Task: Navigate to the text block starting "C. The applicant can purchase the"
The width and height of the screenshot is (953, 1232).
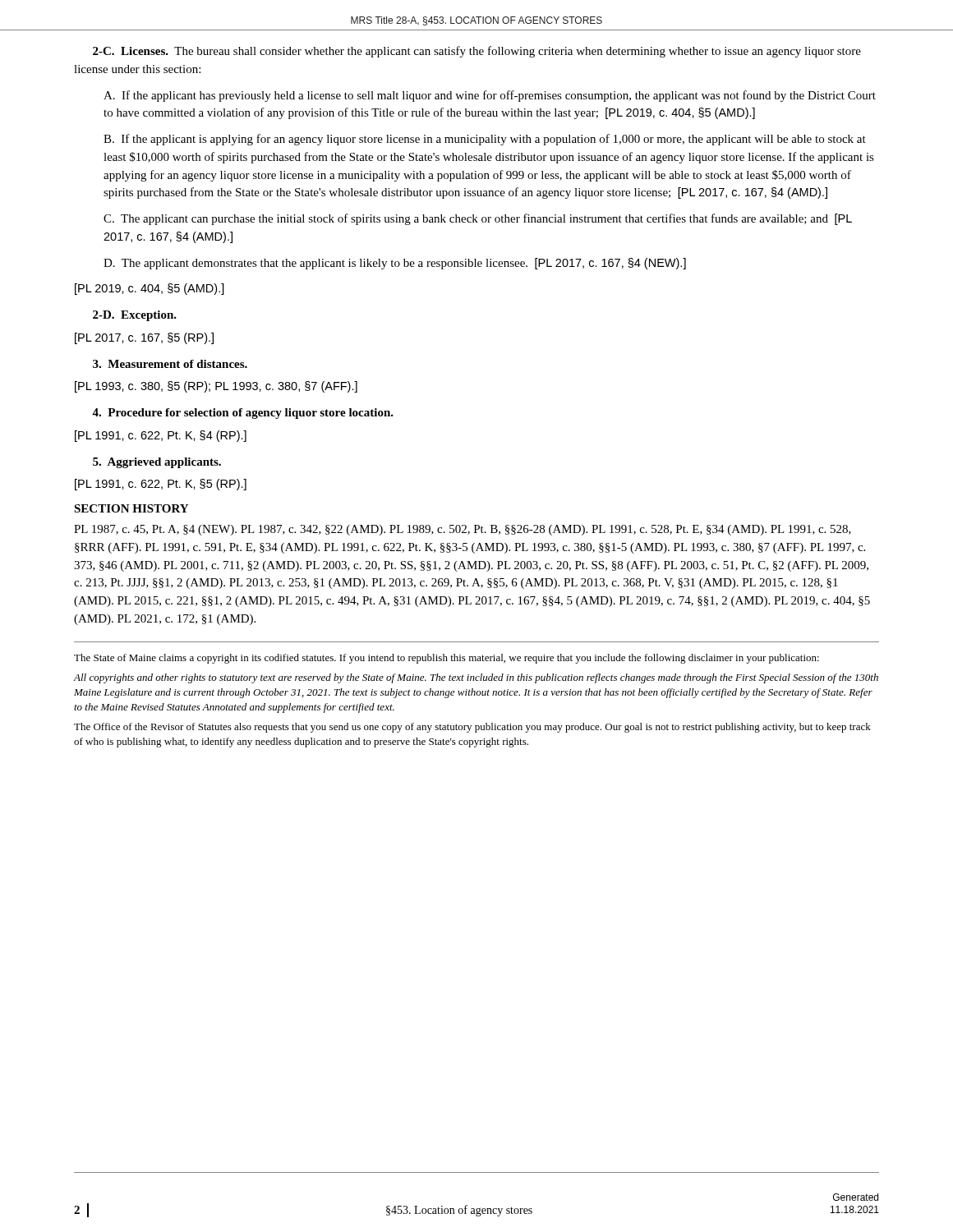Action: [478, 227]
